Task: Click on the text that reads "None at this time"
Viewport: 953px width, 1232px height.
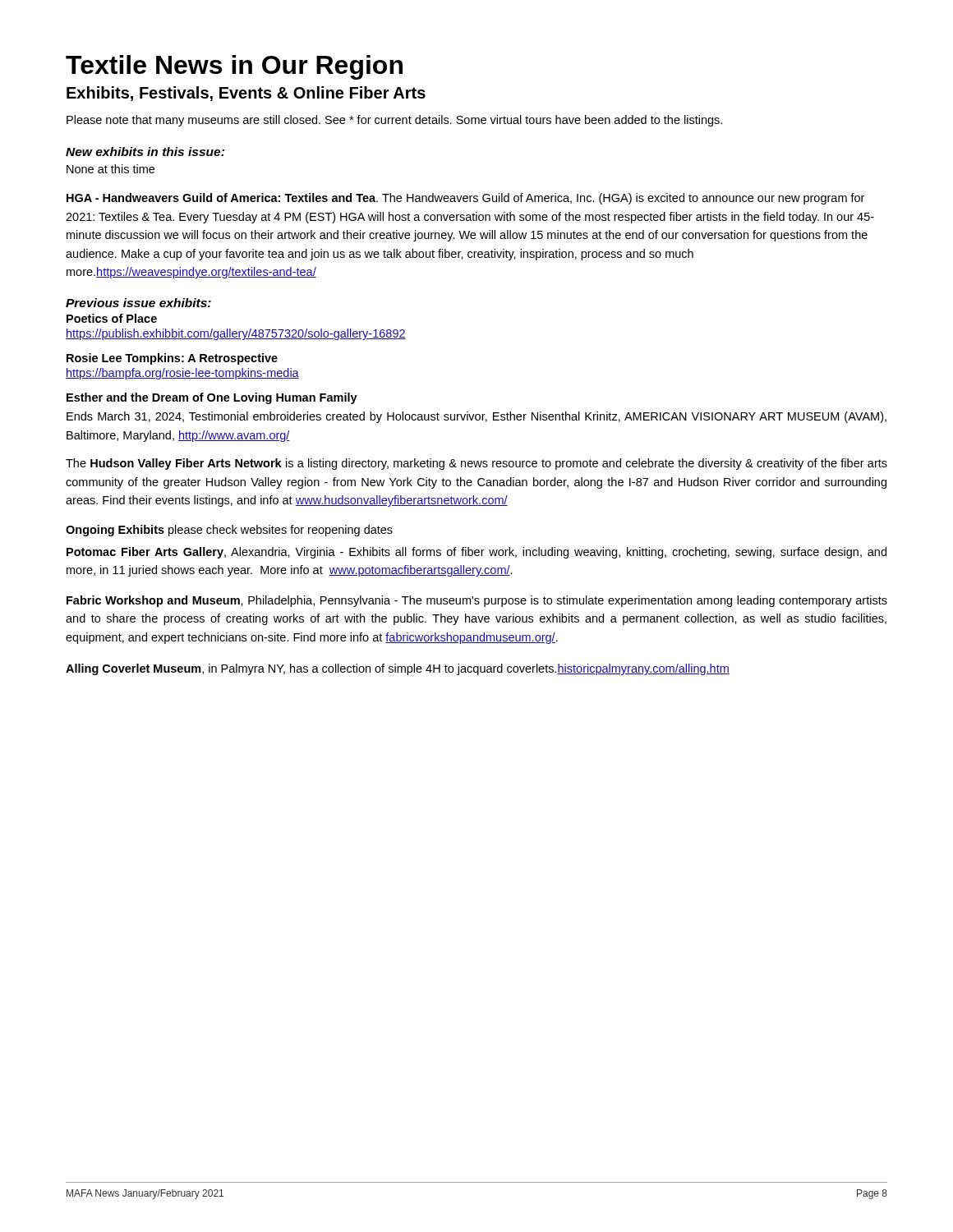Action: 110,169
